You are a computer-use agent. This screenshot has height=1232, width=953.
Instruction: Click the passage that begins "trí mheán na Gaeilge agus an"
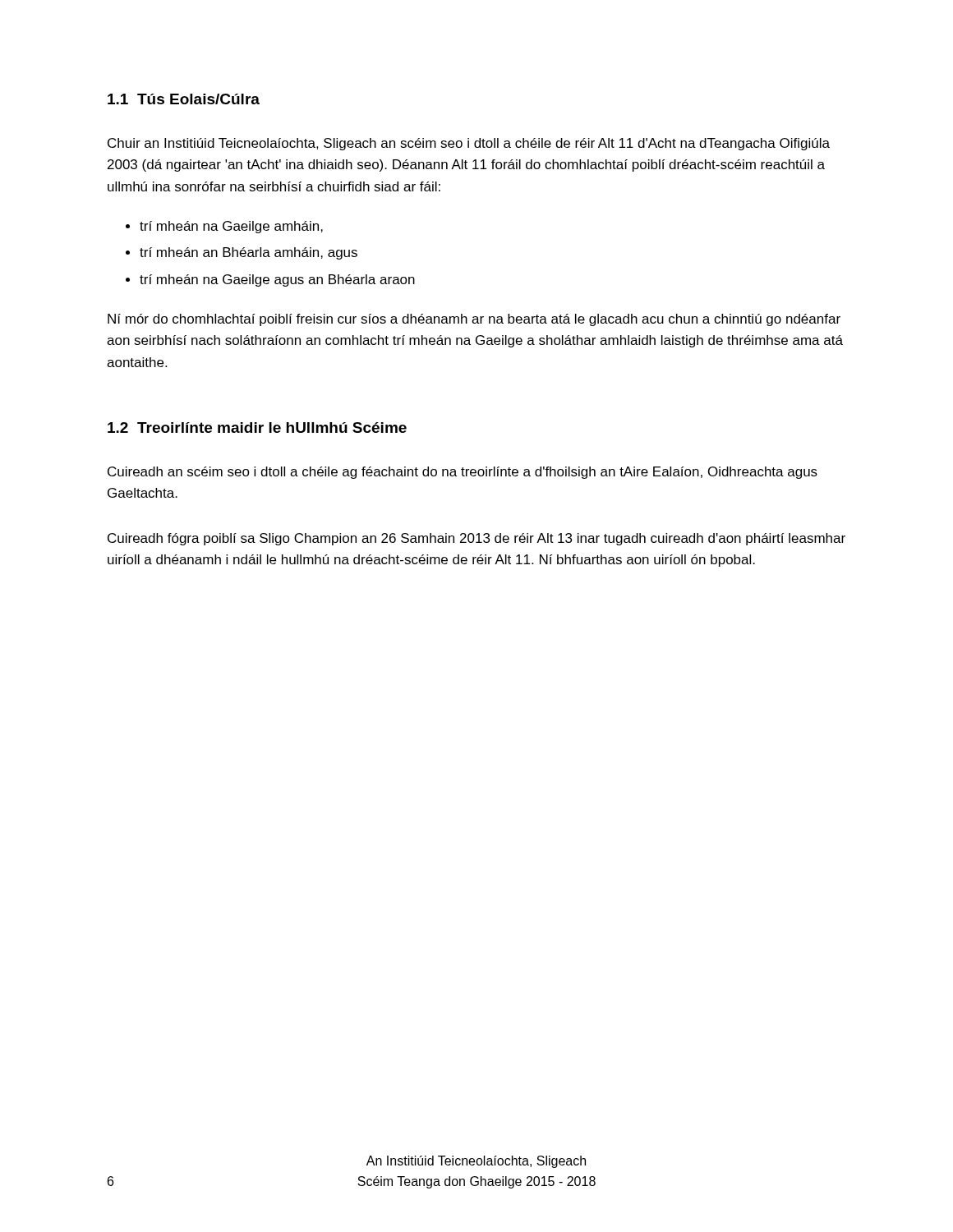(x=278, y=279)
